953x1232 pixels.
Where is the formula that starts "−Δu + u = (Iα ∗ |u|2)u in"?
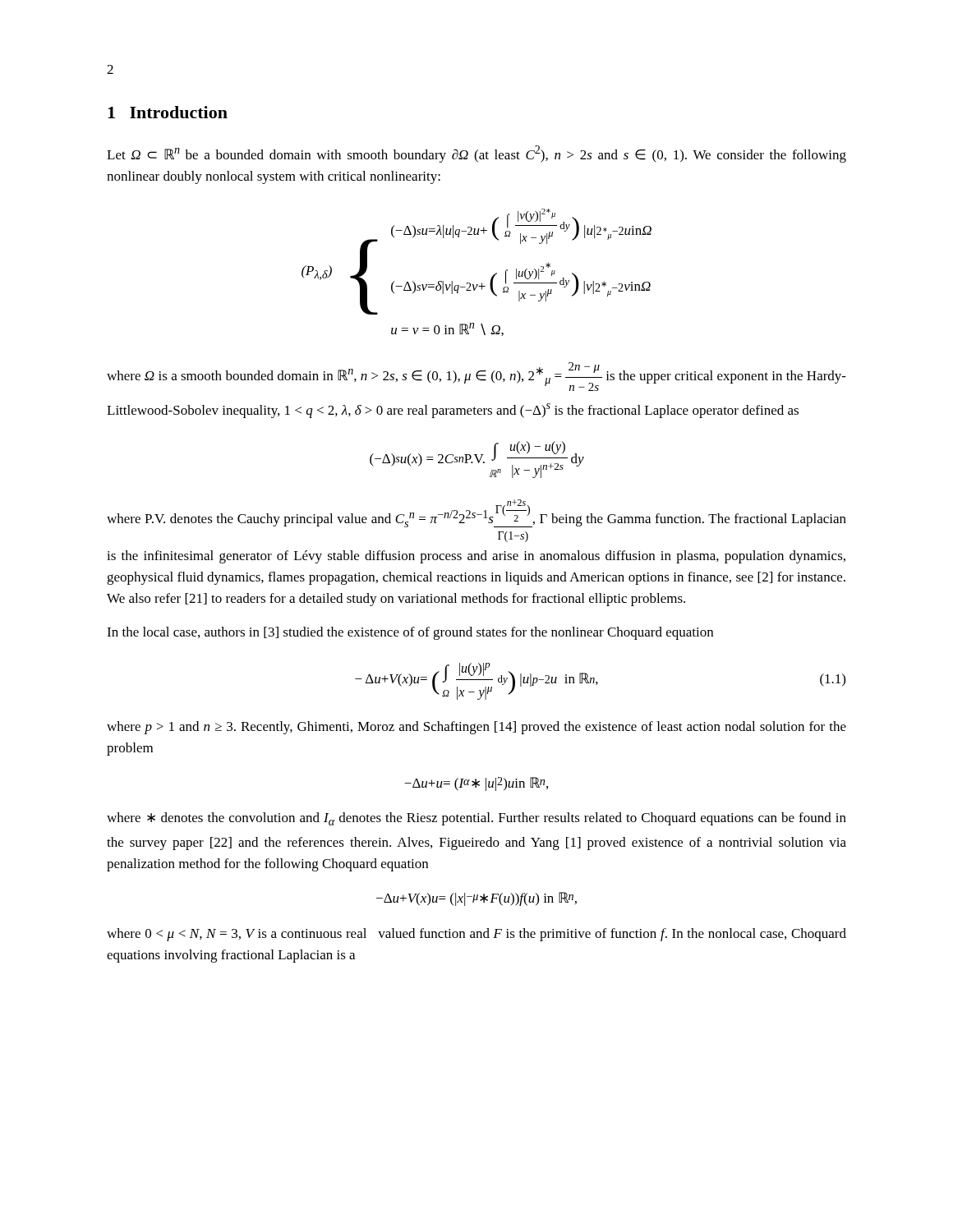pos(476,784)
